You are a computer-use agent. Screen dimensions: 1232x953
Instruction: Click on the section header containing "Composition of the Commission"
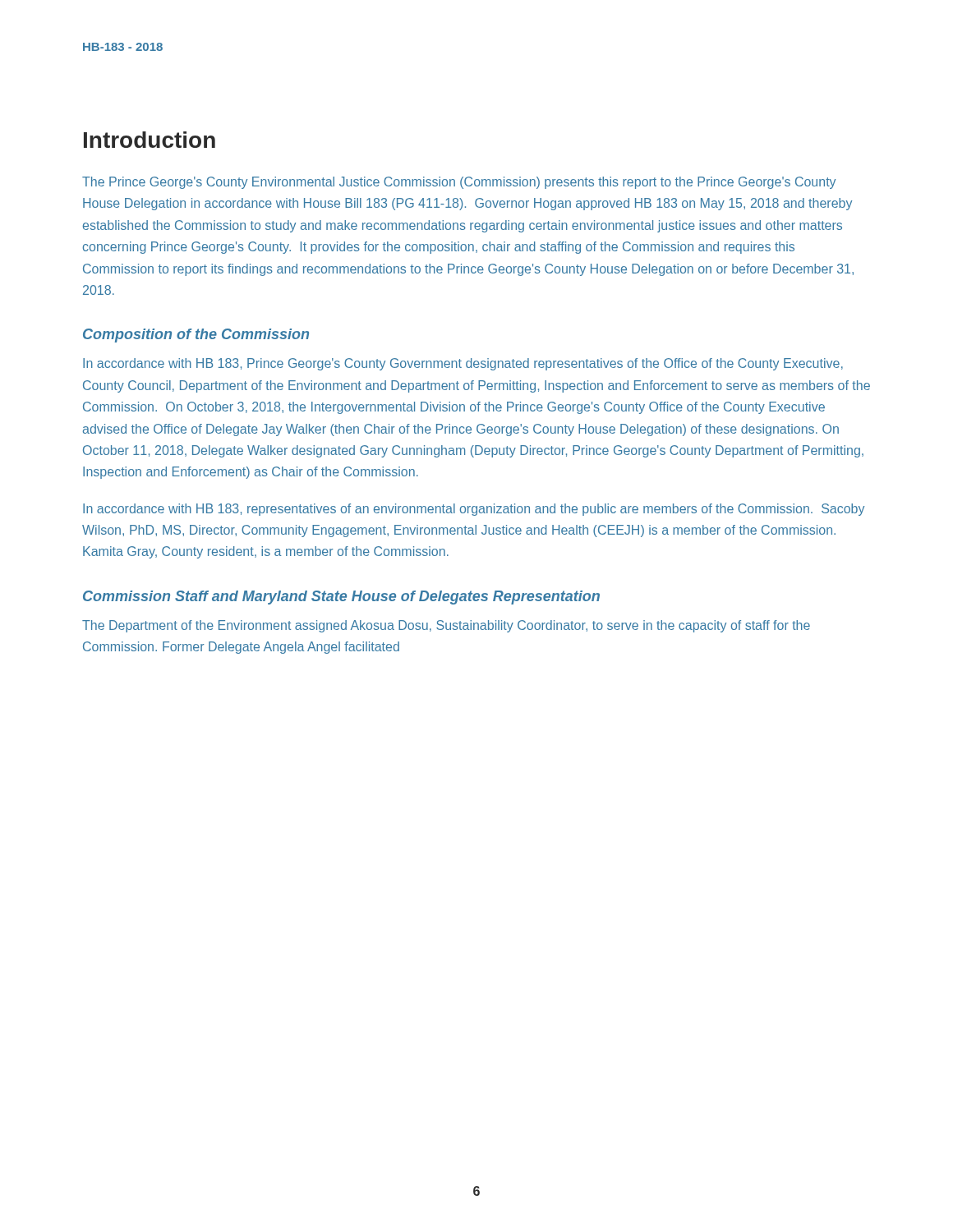196,336
